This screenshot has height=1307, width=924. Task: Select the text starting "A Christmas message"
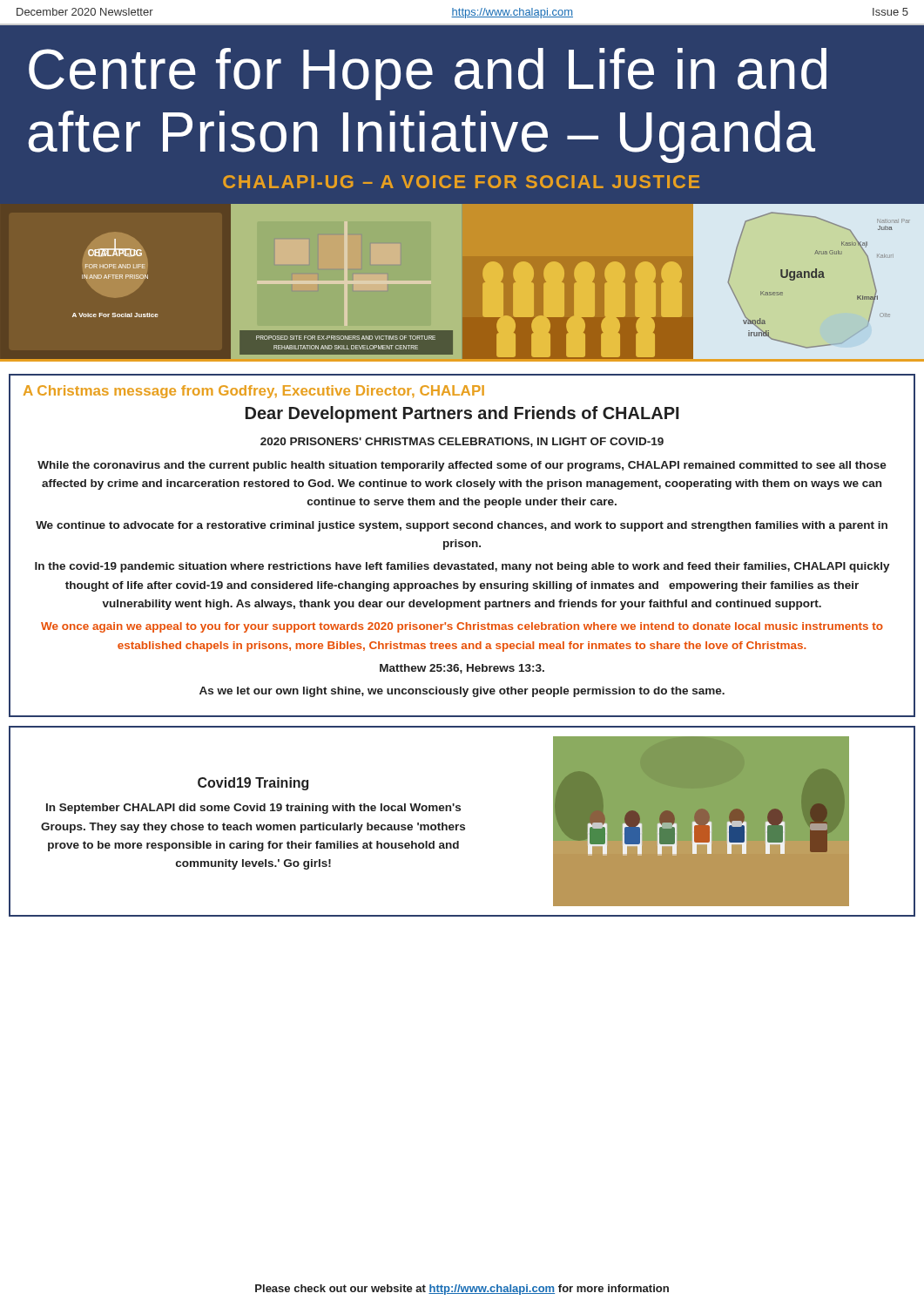(x=254, y=391)
